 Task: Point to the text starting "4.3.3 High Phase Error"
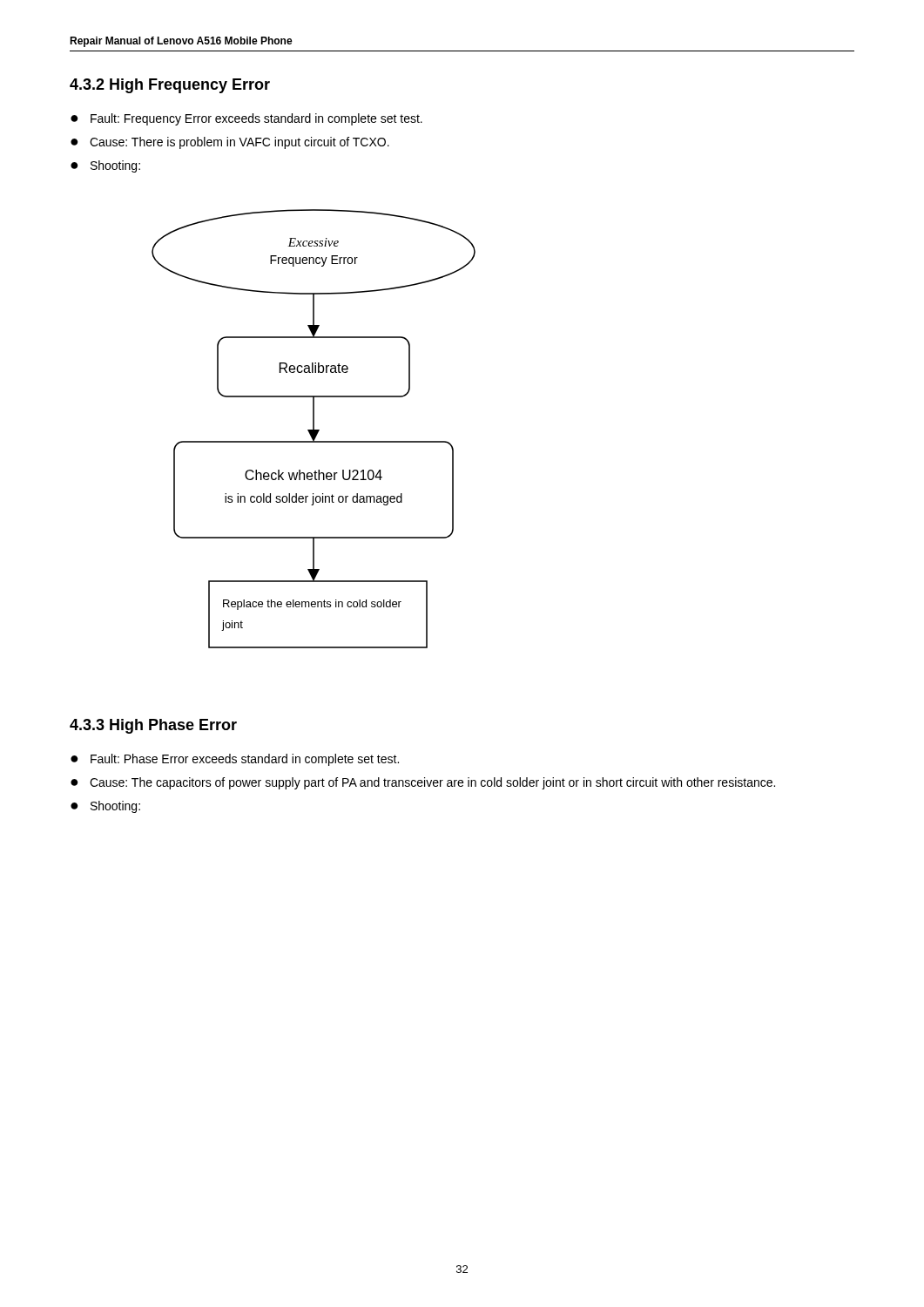pyautogui.click(x=153, y=725)
